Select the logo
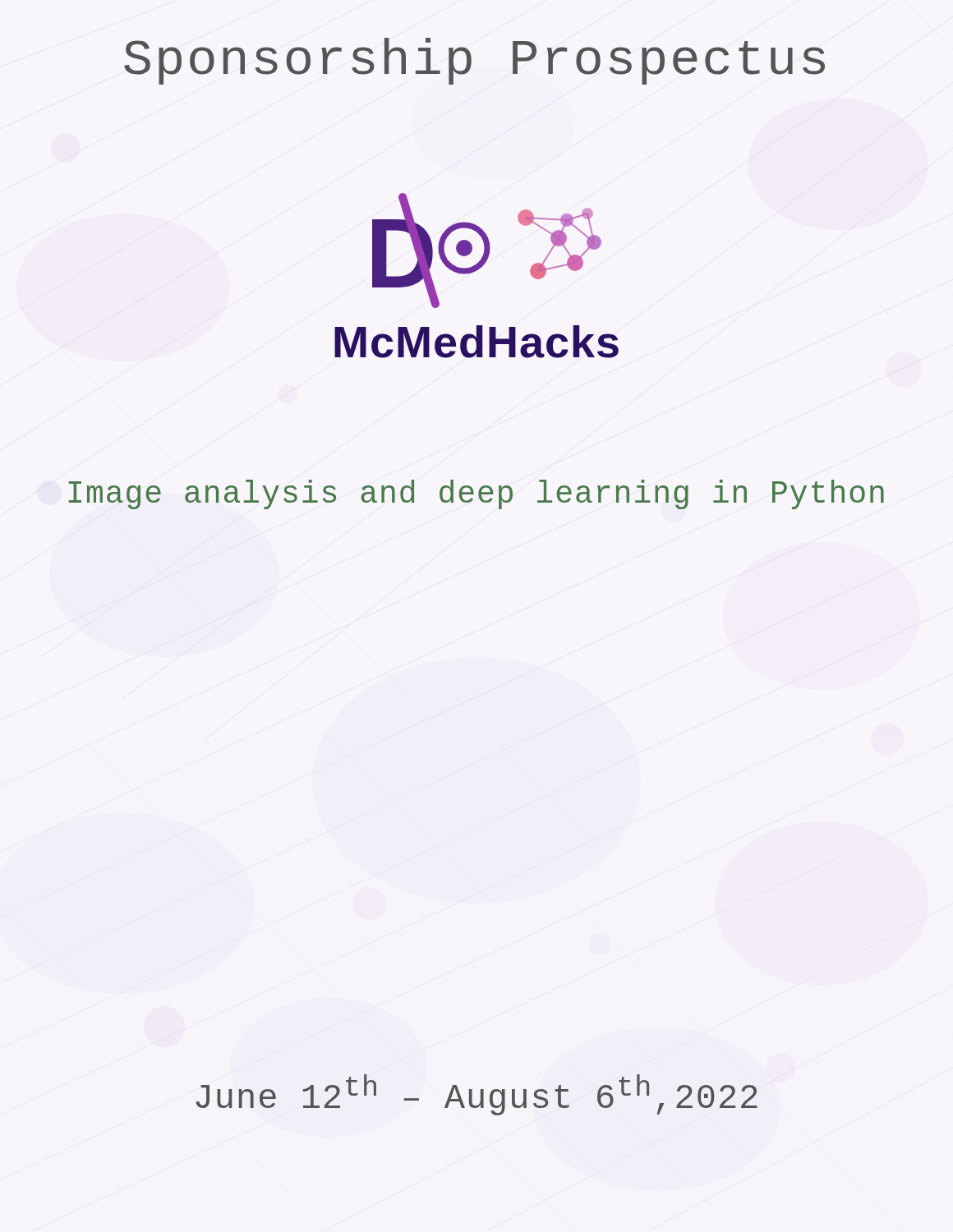This screenshot has width=953, height=1232. tap(476, 281)
